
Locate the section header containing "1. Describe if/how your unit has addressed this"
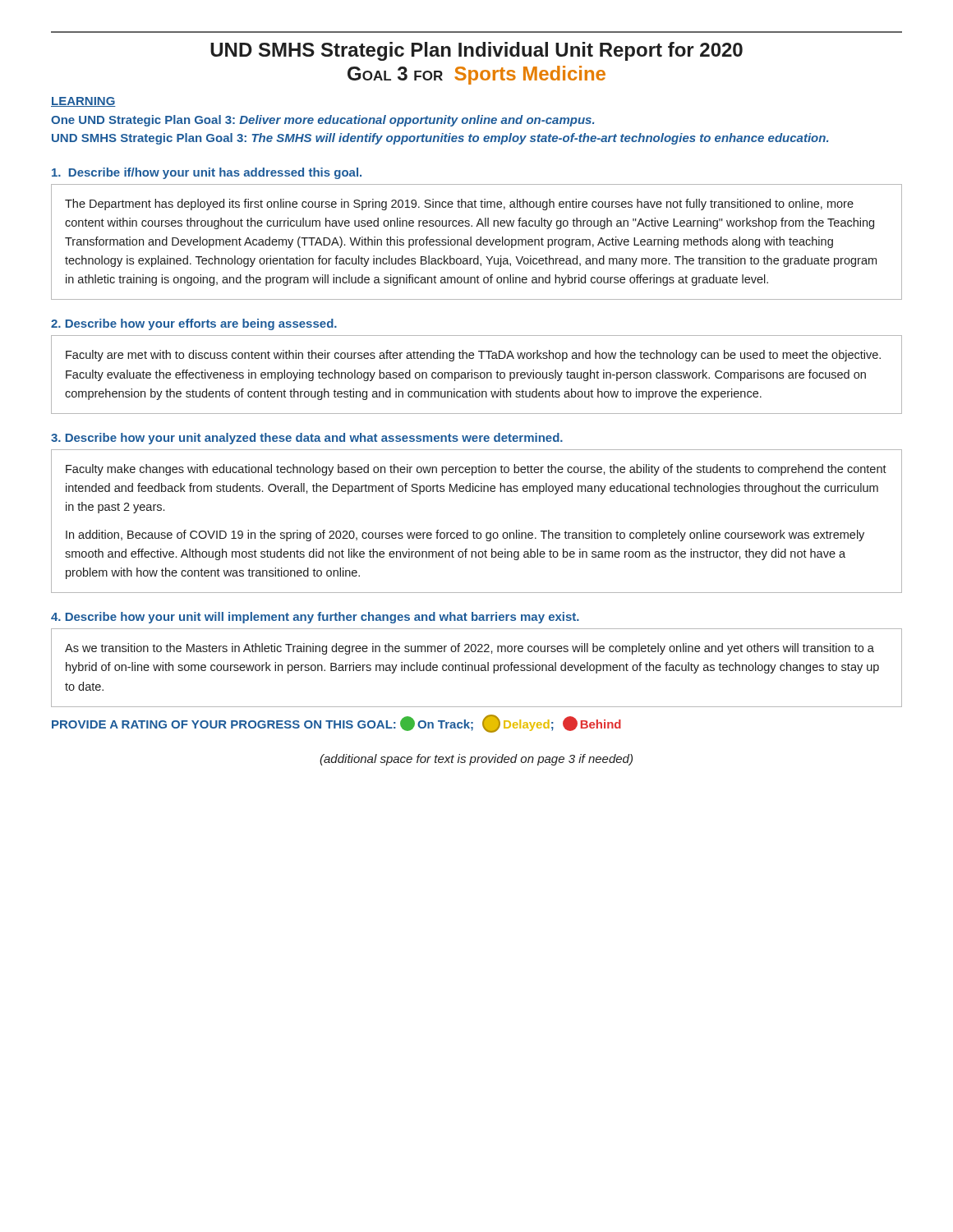[207, 172]
